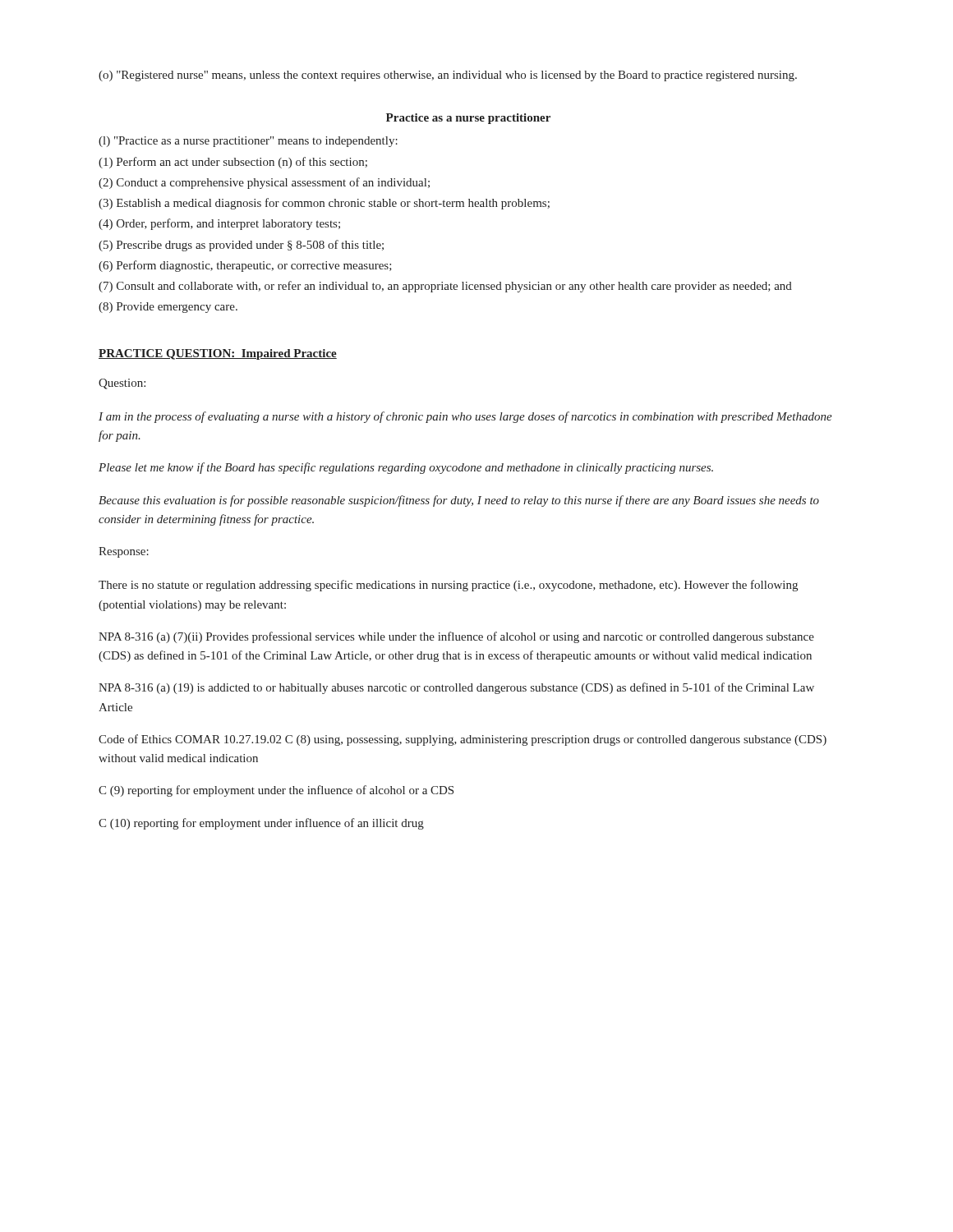This screenshot has width=953, height=1232.
Task: Point to the text block starting "(5) Prescribe drugs as provided under § 8-508"
Action: tap(242, 244)
